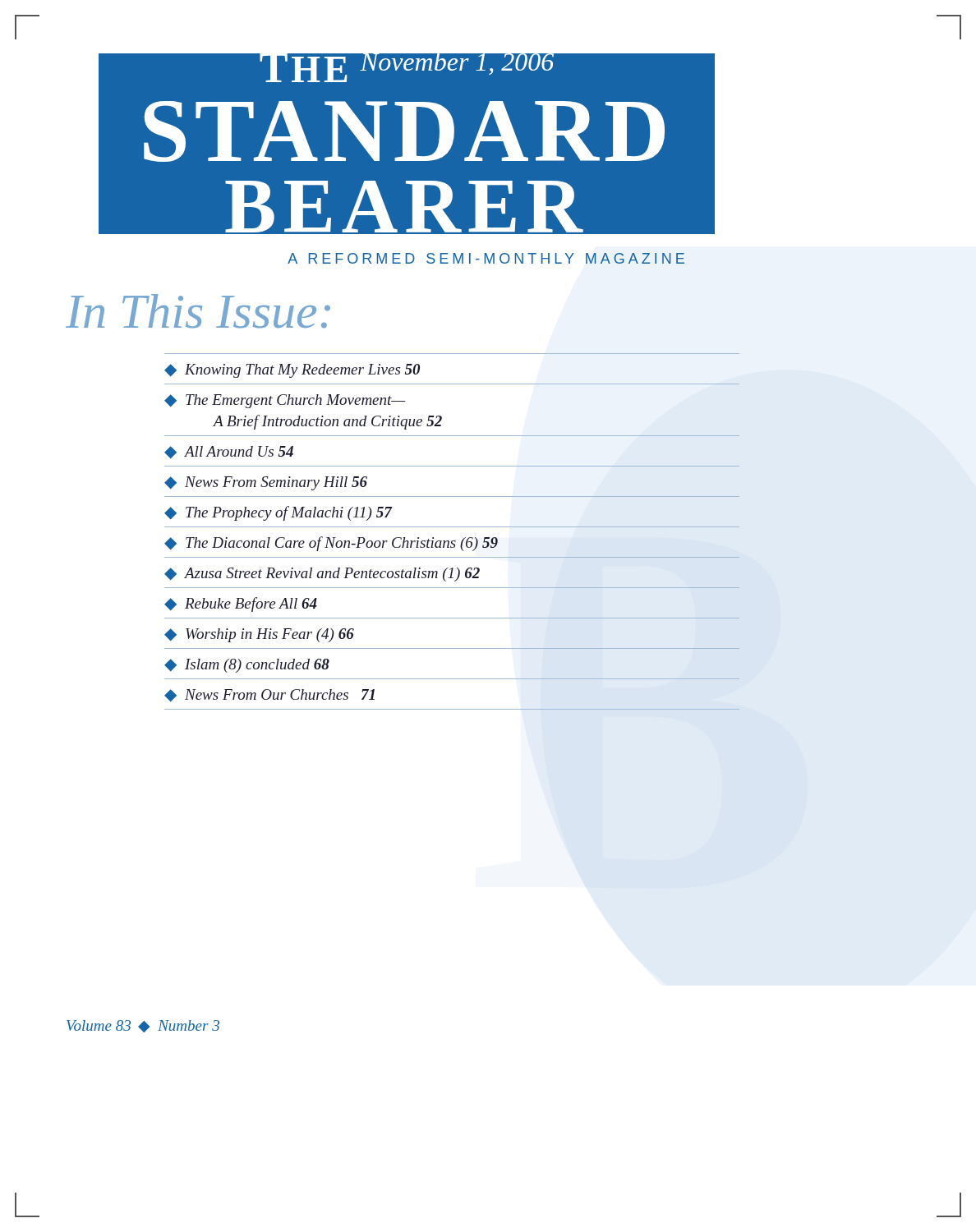Where does it say "◆ Islam (8) concluded 68"?

click(x=247, y=666)
